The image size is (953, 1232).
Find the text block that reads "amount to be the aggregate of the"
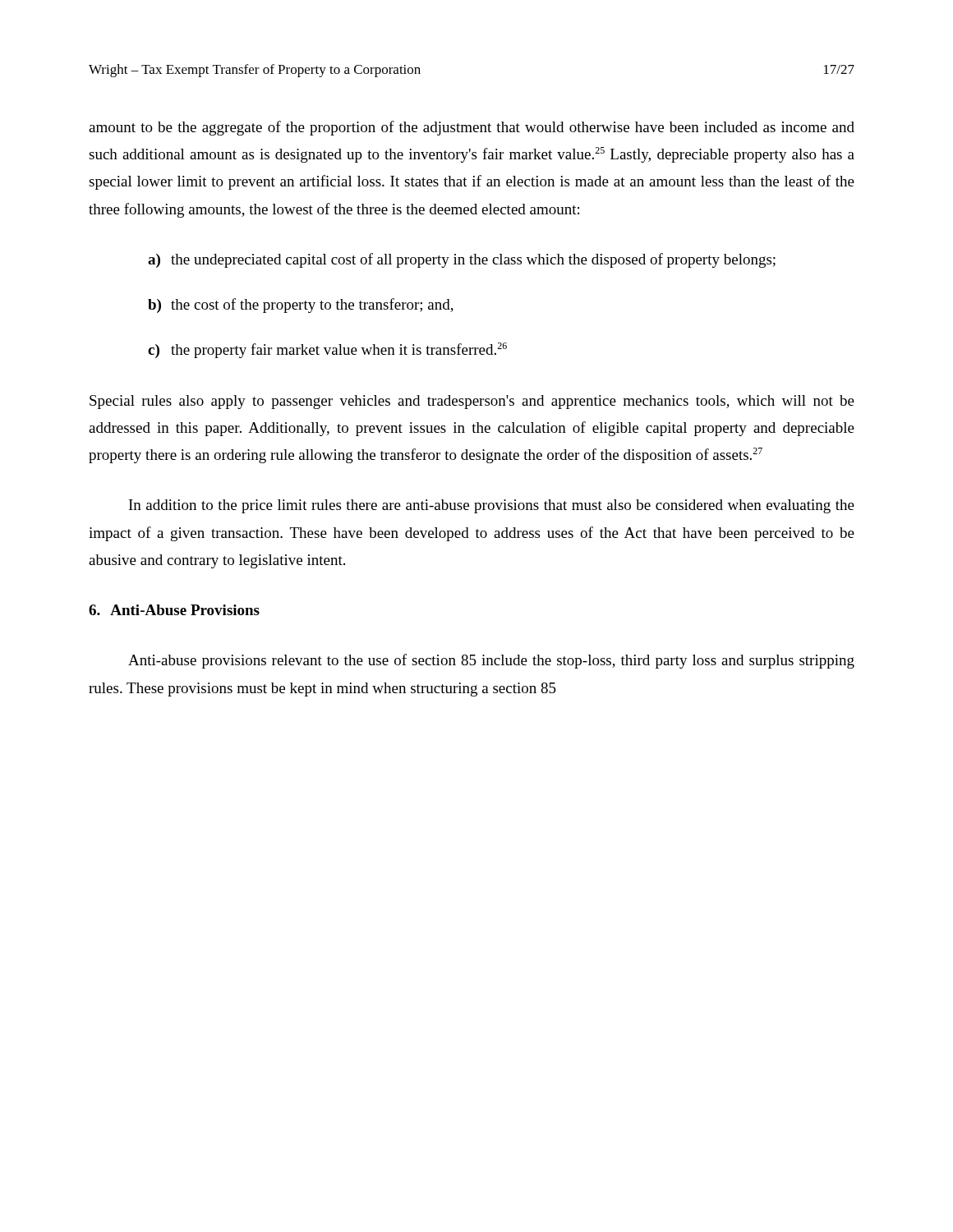tap(472, 168)
